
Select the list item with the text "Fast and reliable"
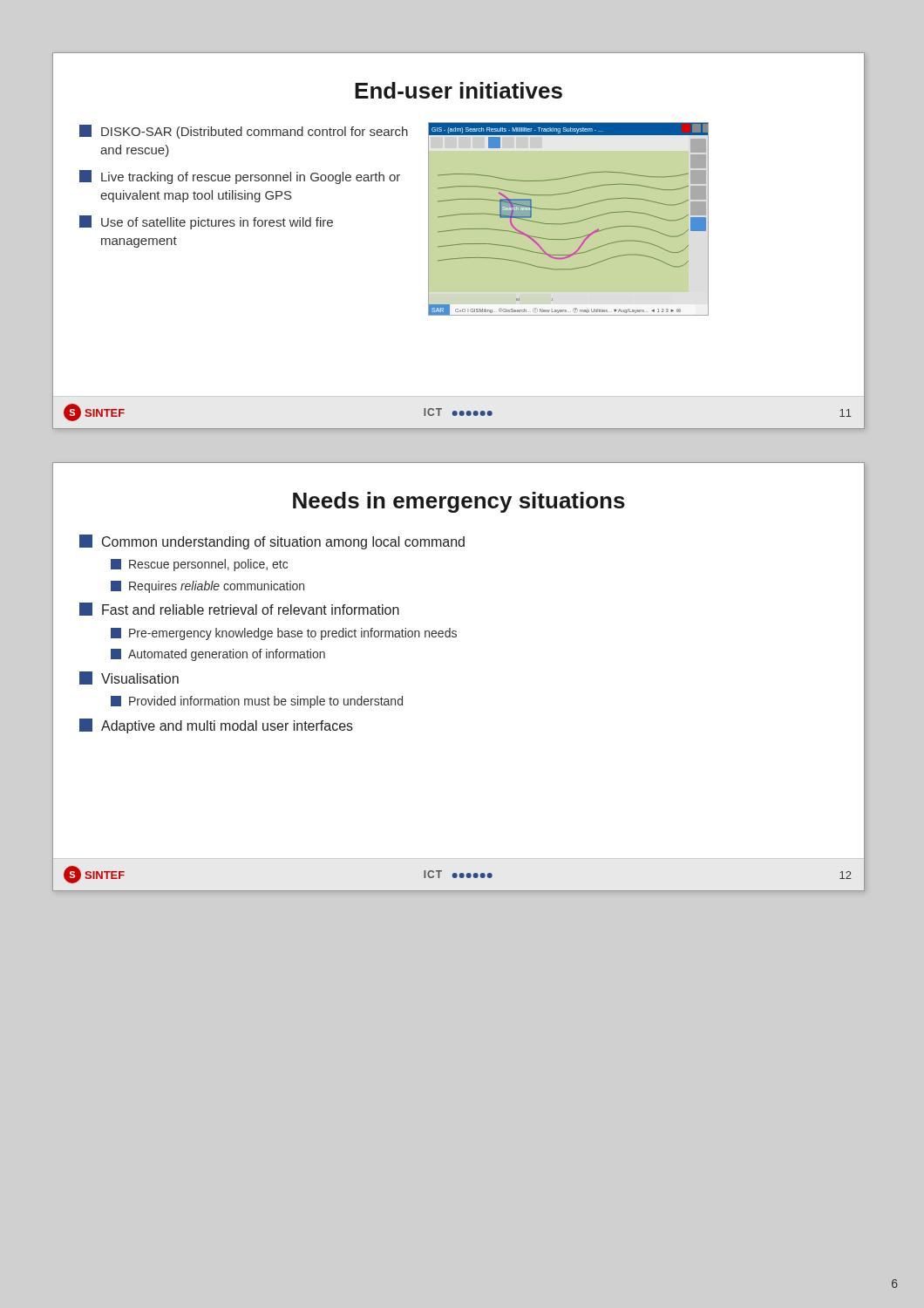[x=239, y=610]
